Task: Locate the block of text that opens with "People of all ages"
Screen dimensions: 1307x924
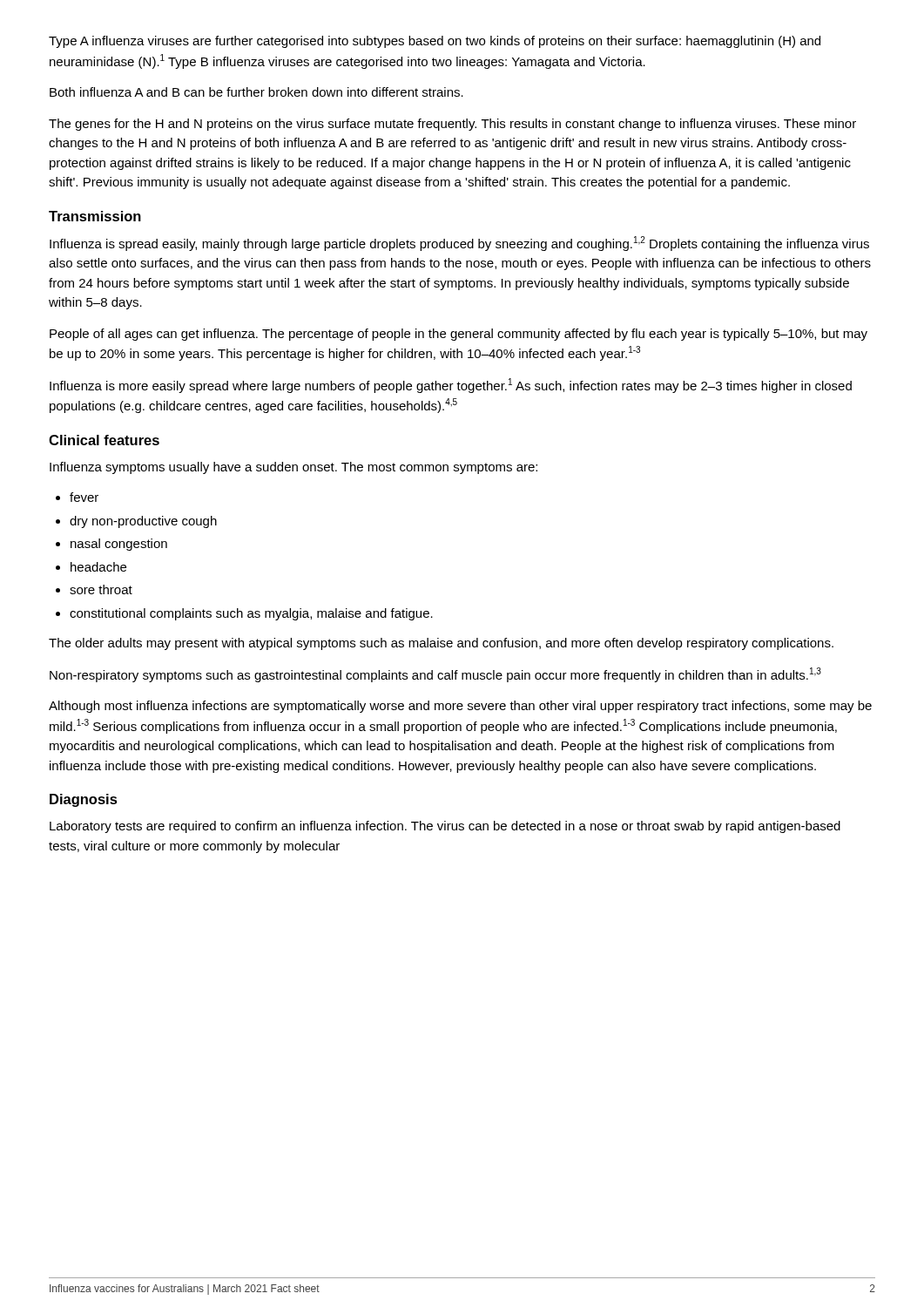Action: pos(462,344)
